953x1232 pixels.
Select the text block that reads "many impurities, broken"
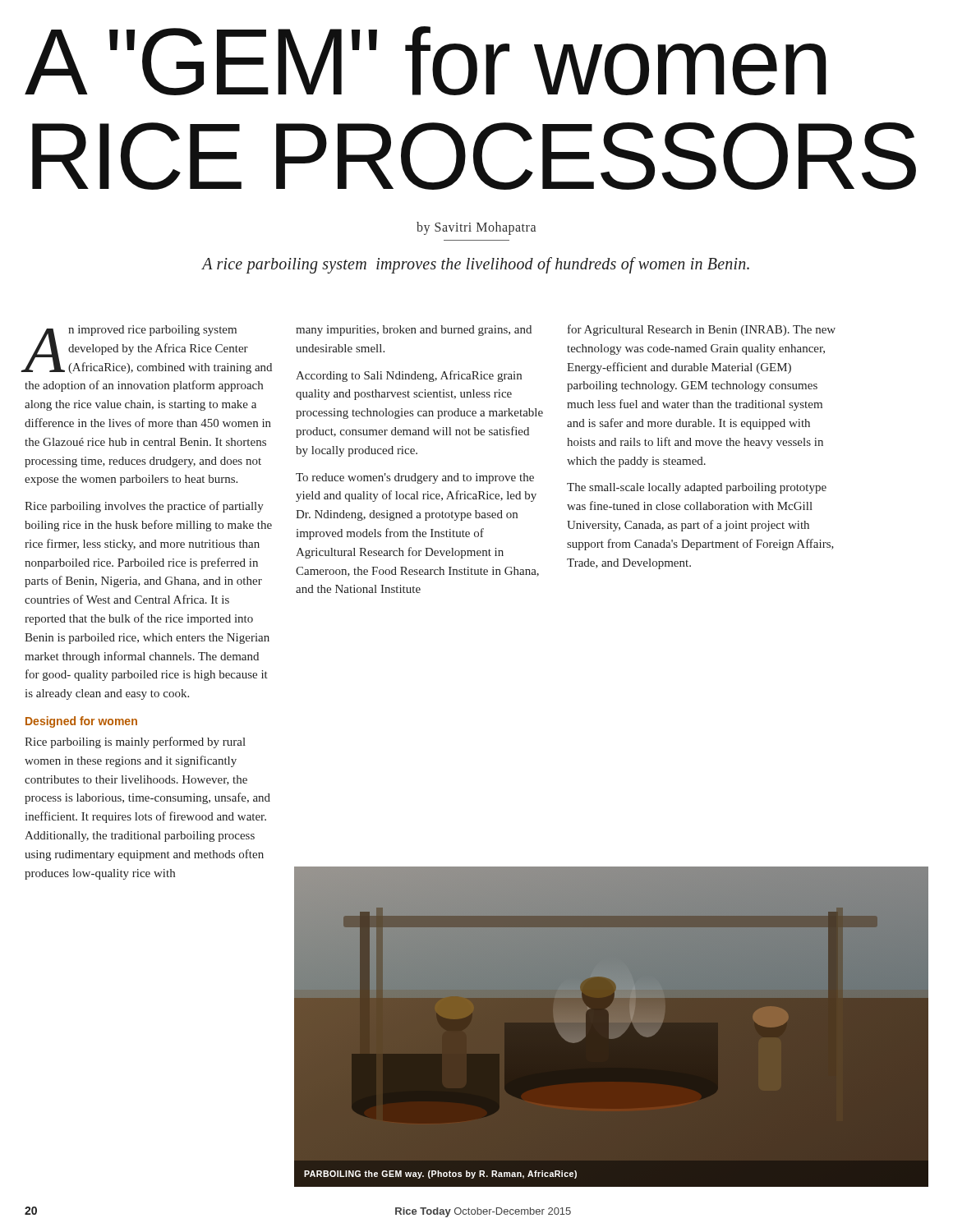point(420,460)
